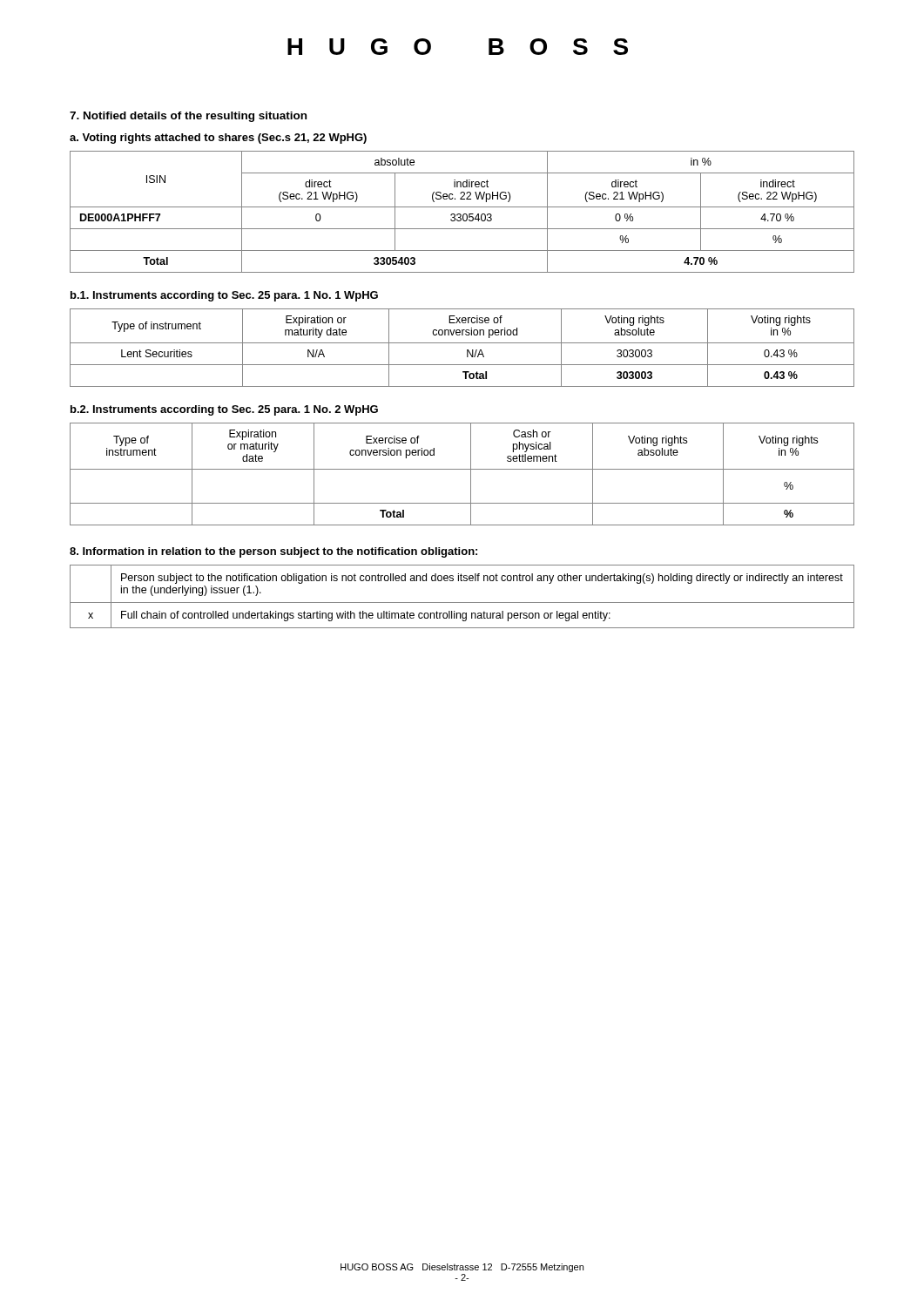Click on the table containing "direct (Sec. 21 WpHG)"
Viewport: 924px width, 1307px height.
point(462,212)
